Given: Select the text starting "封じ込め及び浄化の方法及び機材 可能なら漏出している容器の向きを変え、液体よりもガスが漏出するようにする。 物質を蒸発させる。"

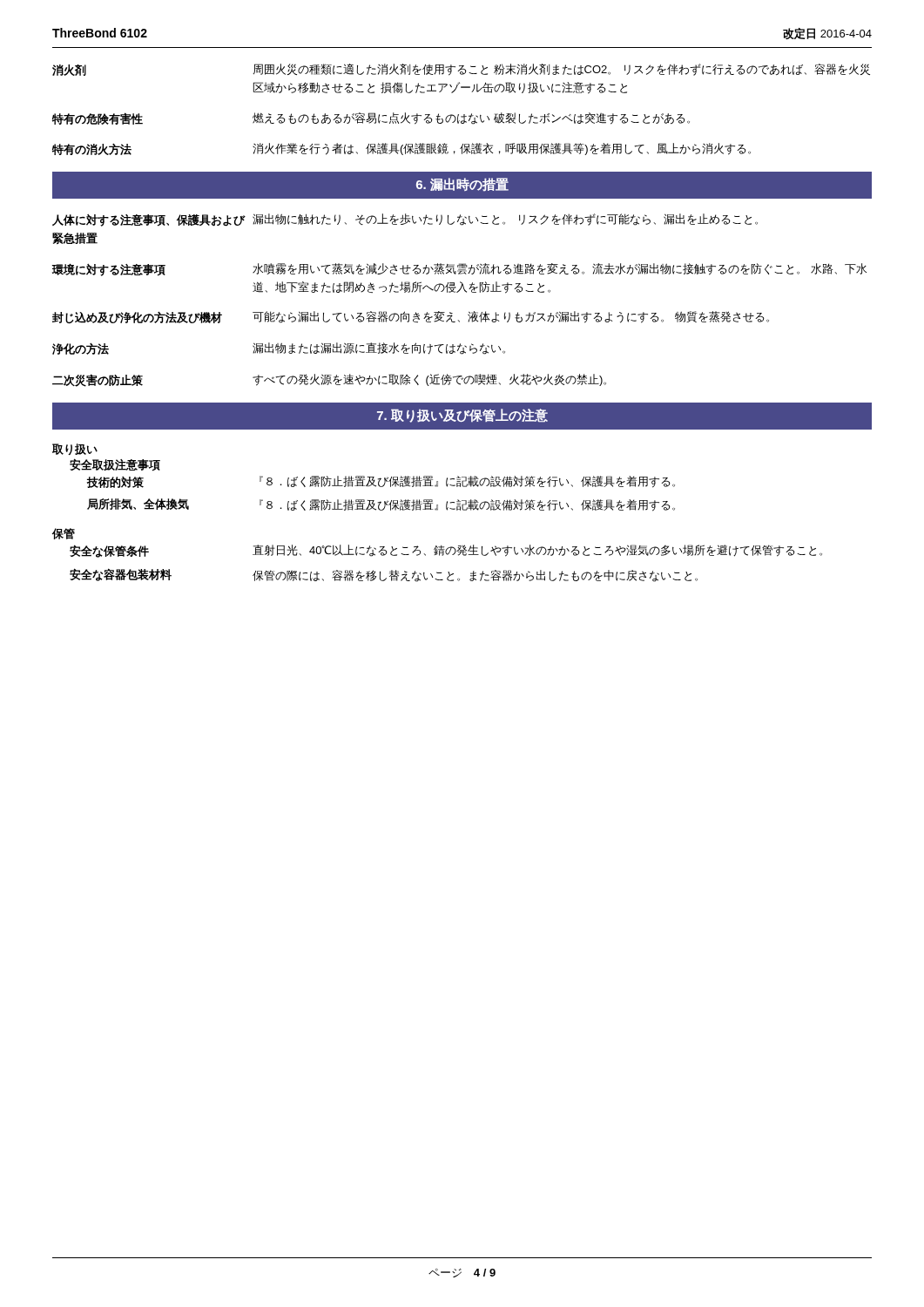Looking at the screenshot, I should (462, 318).
